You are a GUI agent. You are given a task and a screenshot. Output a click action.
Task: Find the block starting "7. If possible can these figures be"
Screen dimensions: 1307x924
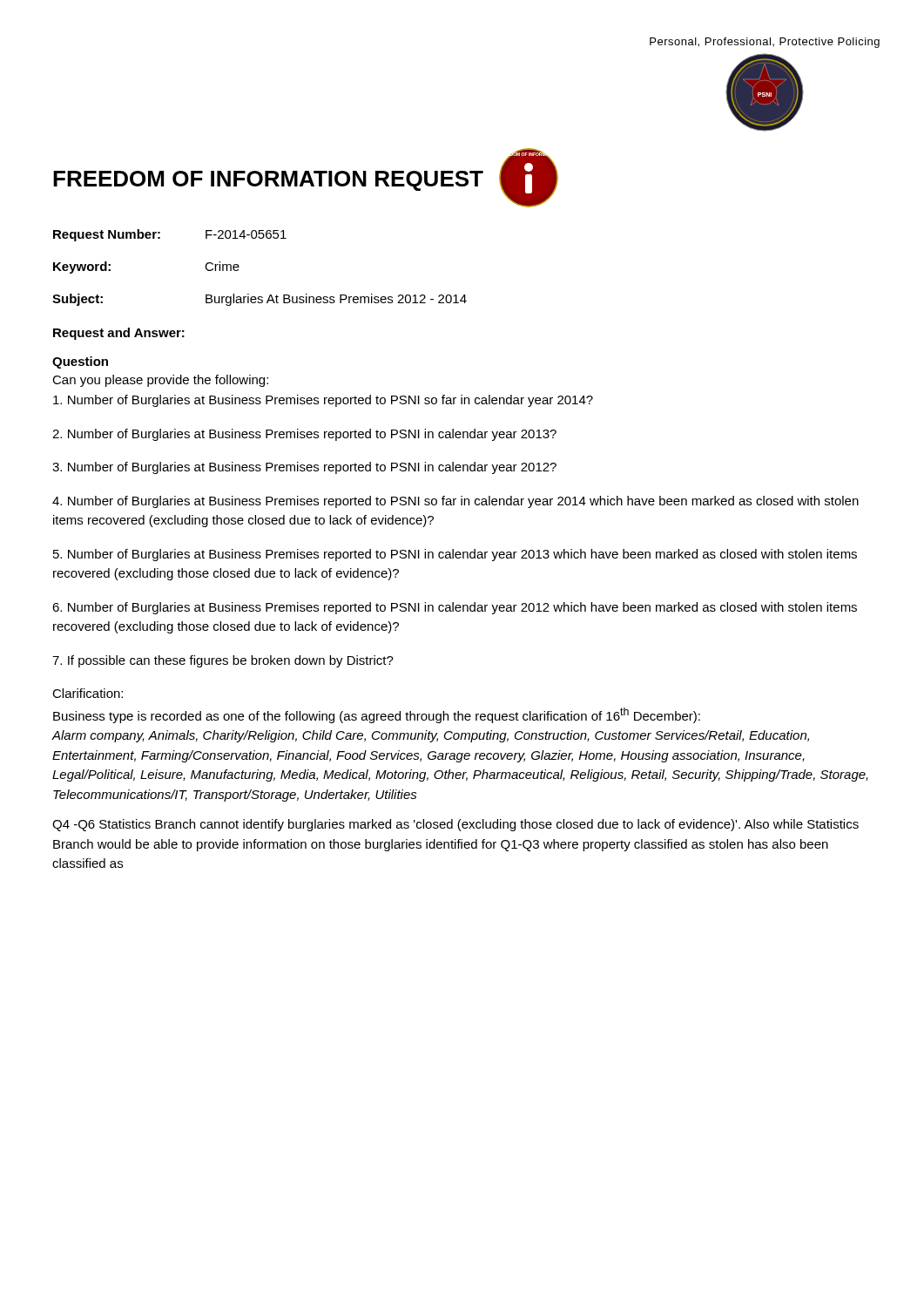coord(223,660)
